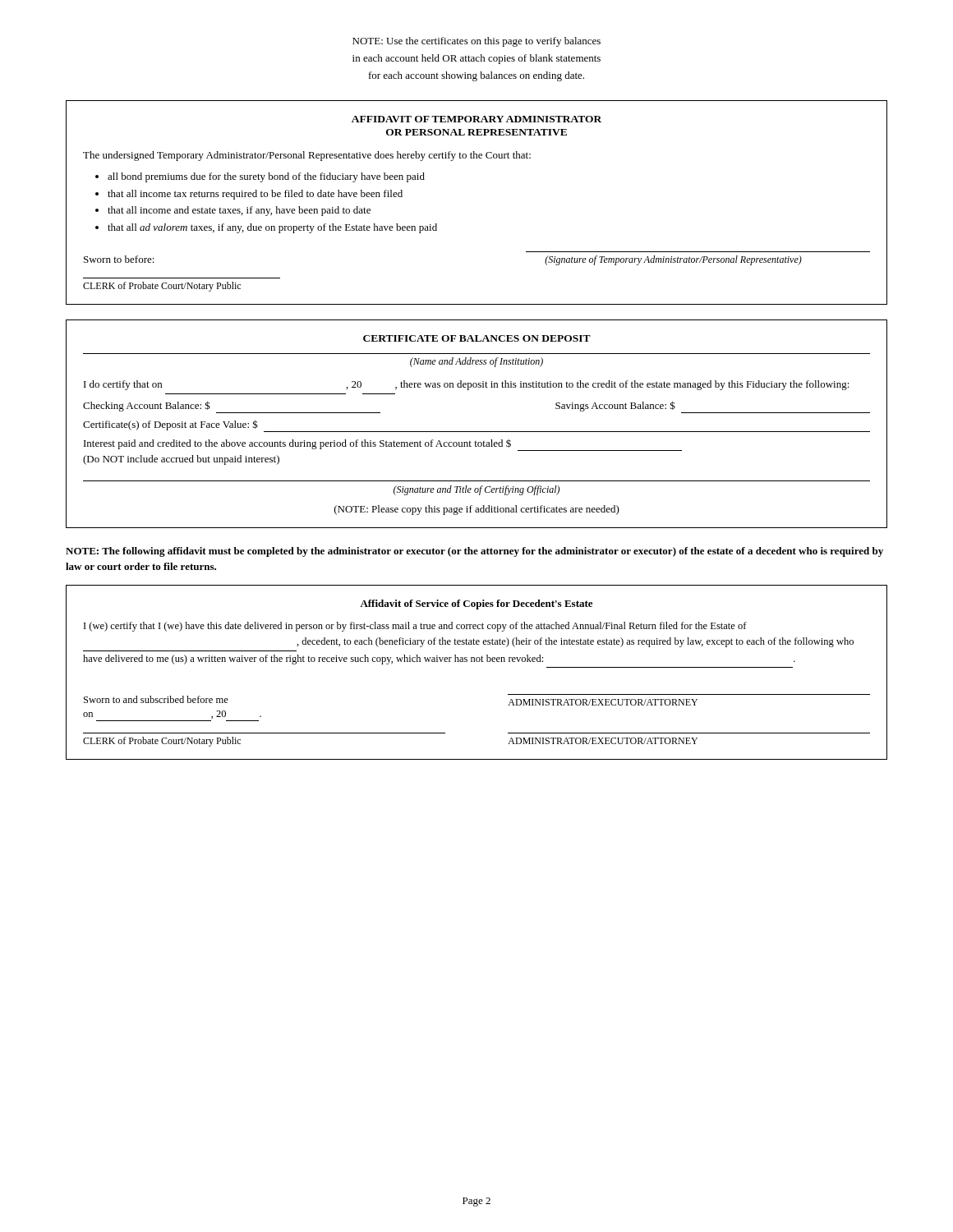Locate the text block with the text "Certificate(s) of Deposit at"

coord(476,425)
